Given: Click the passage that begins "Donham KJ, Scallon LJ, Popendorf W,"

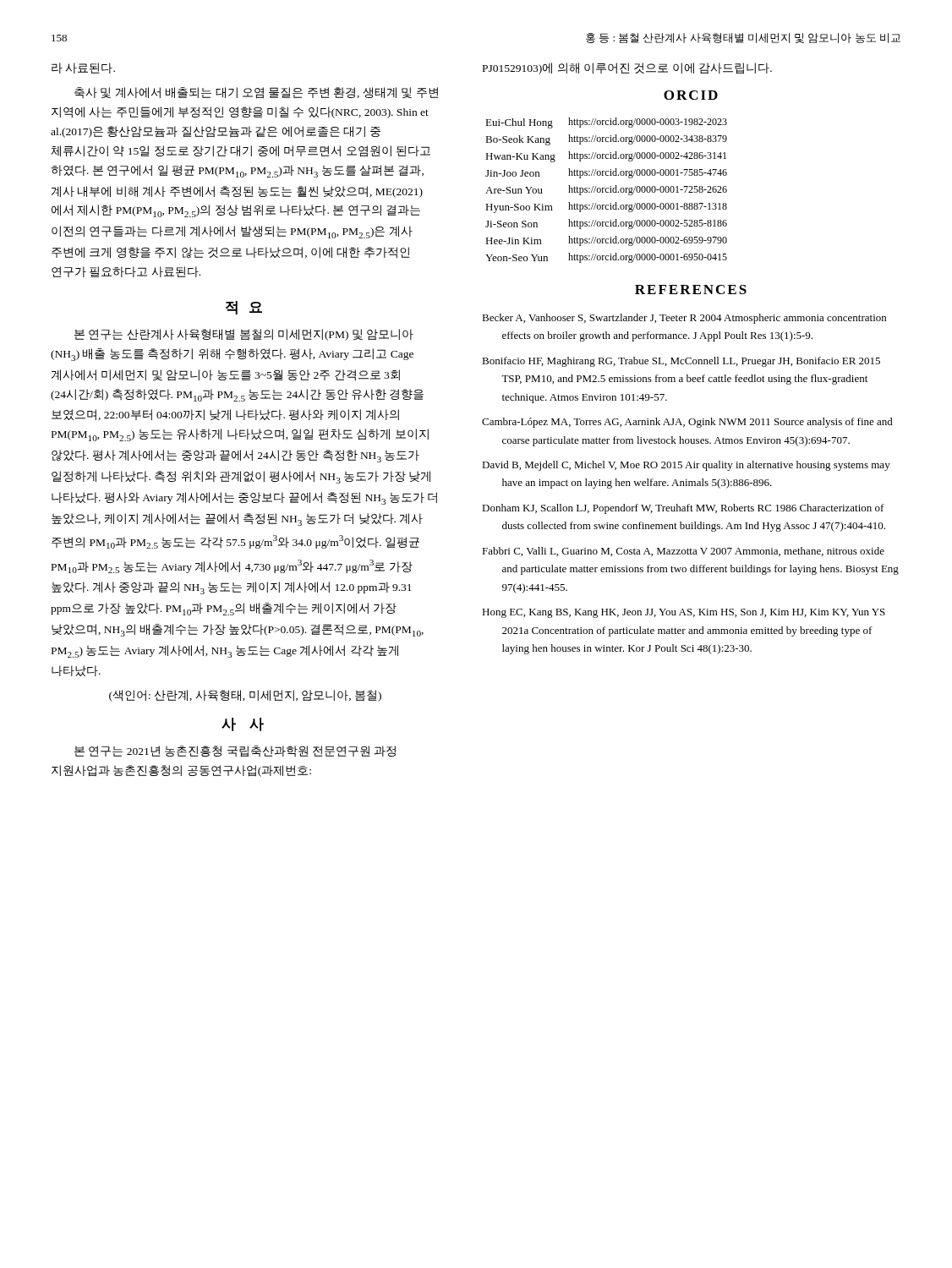Looking at the screenshot, I should 684,517.
